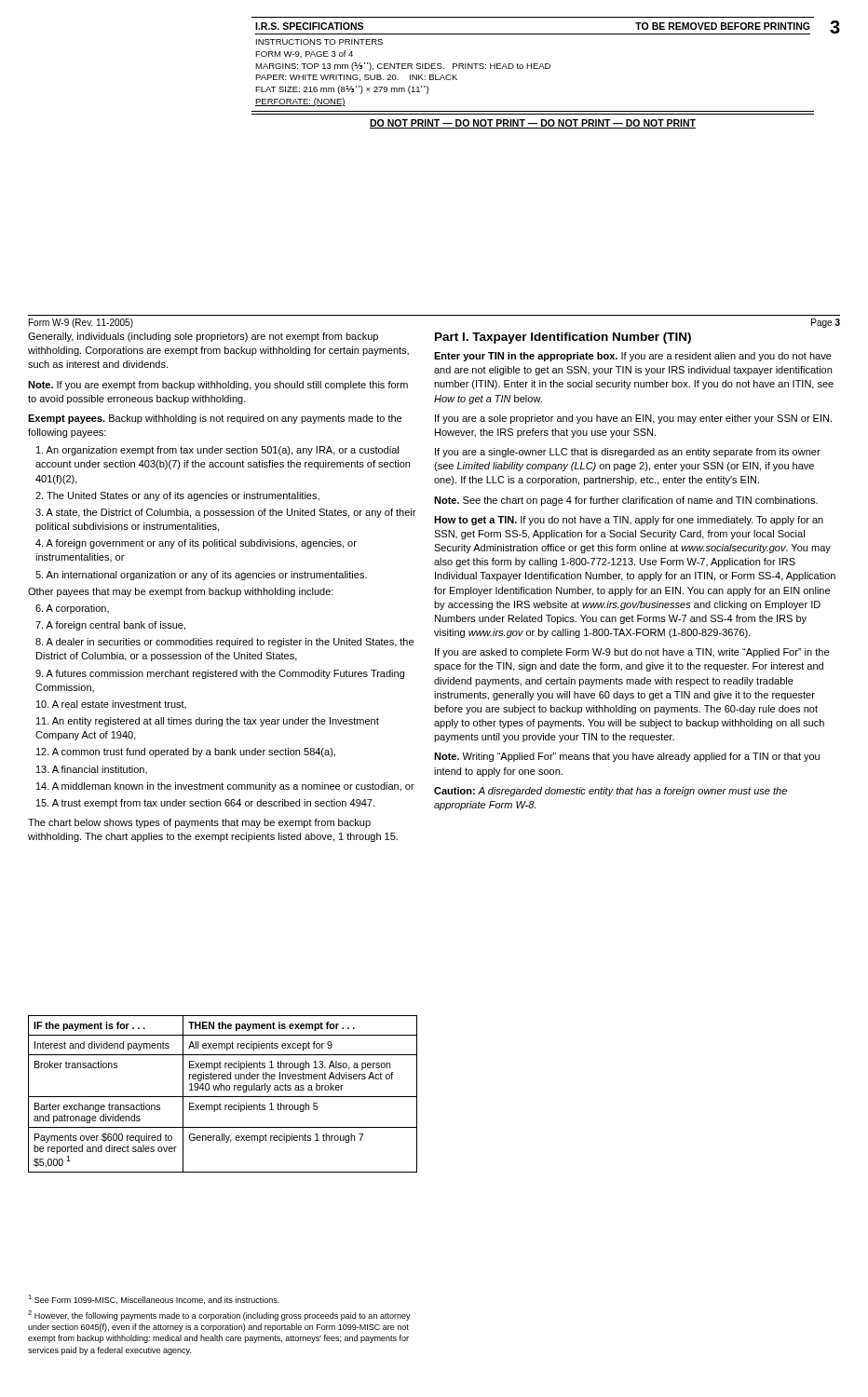This screenshot has height=1397, width=868.
Task: Select the list item that says "11. An entity registered at all"
Action: [207, 728]
